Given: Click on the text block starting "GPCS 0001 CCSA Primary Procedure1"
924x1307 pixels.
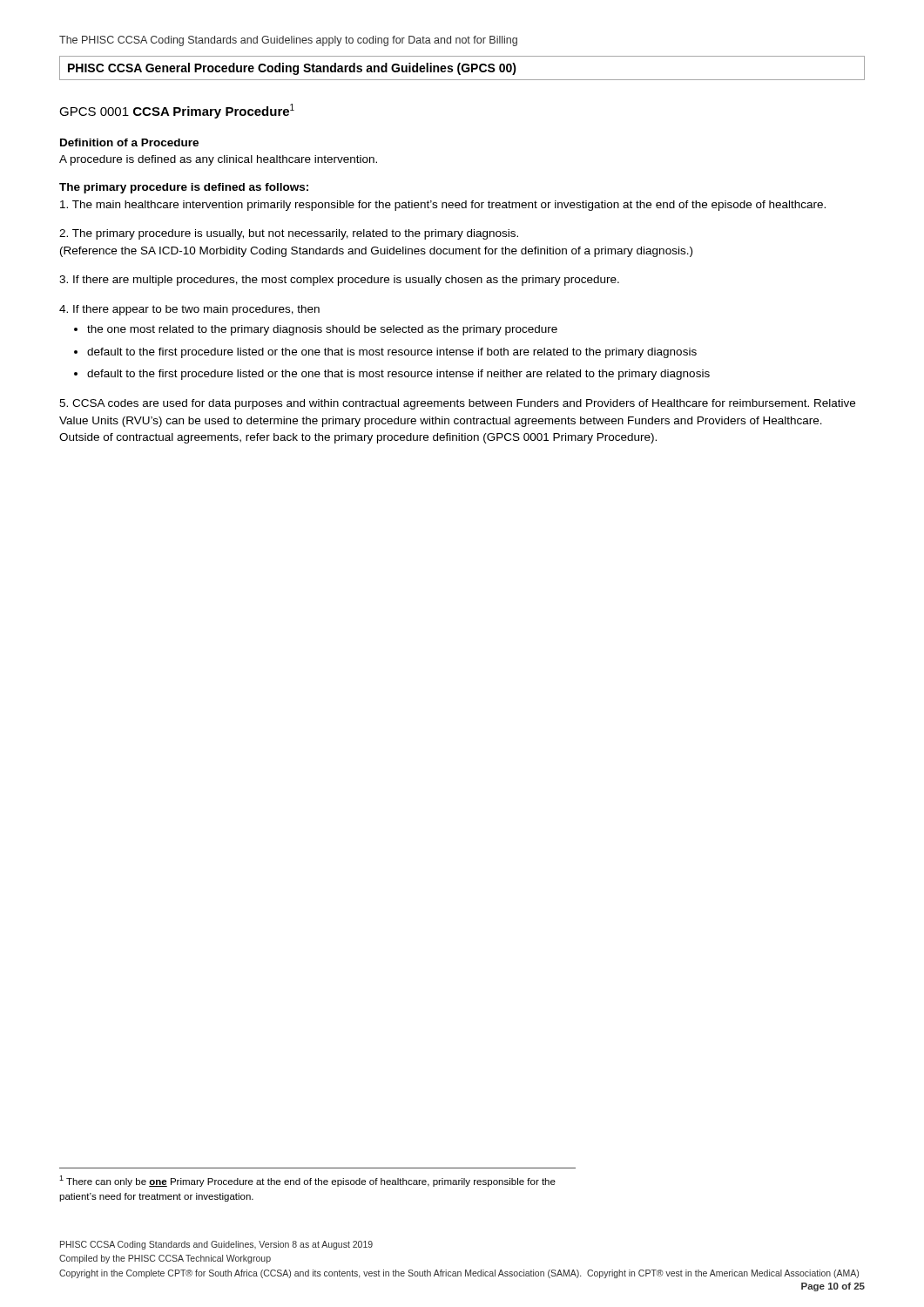Looking at the screenshot, I should click(177, 111).
